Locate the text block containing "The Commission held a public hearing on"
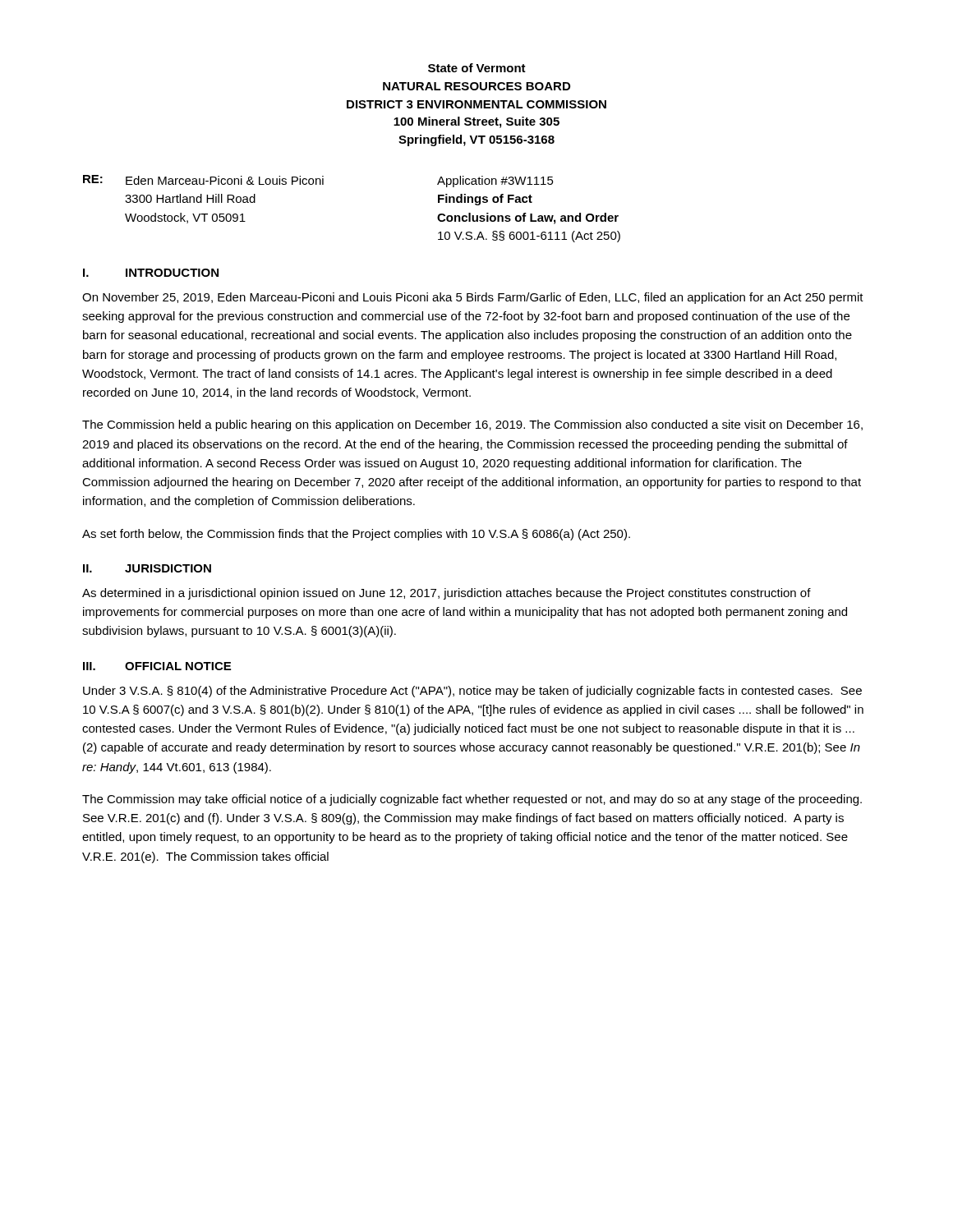Screen dimensions: 1232x953 [x=473, y=463]
